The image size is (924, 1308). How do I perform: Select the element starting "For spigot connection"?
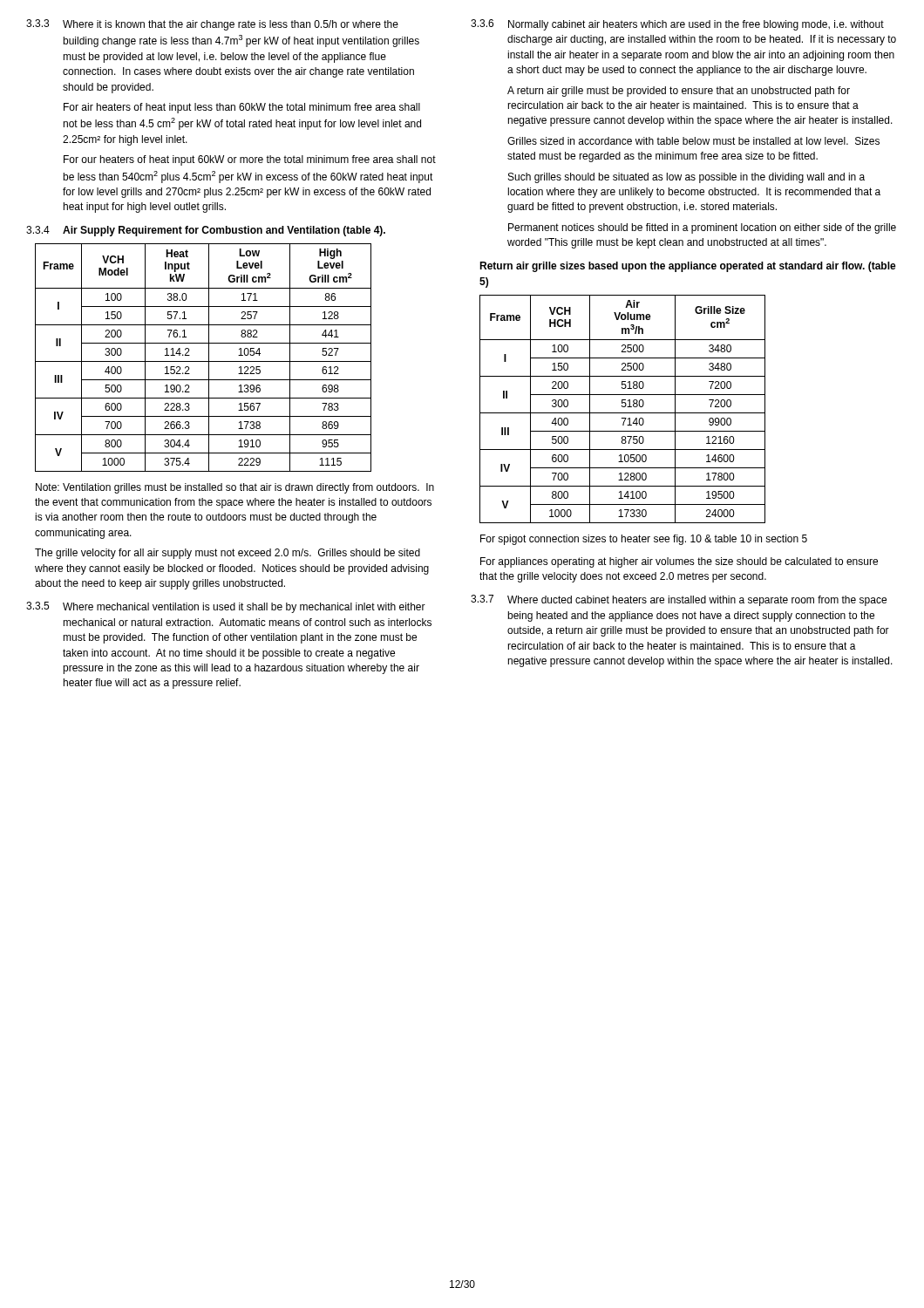(643, 539)
